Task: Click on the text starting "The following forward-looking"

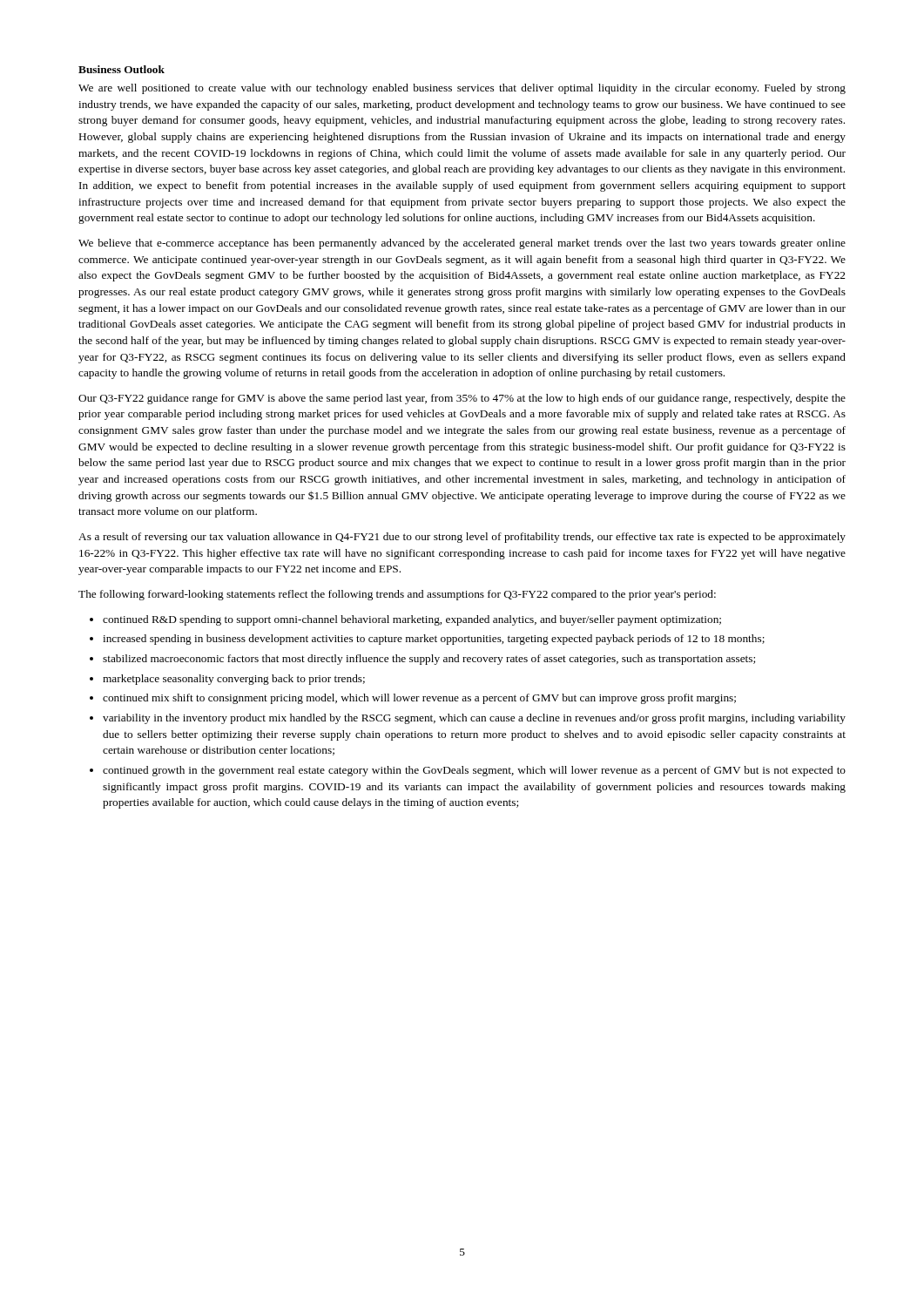Action: click(x=462, y=595)
